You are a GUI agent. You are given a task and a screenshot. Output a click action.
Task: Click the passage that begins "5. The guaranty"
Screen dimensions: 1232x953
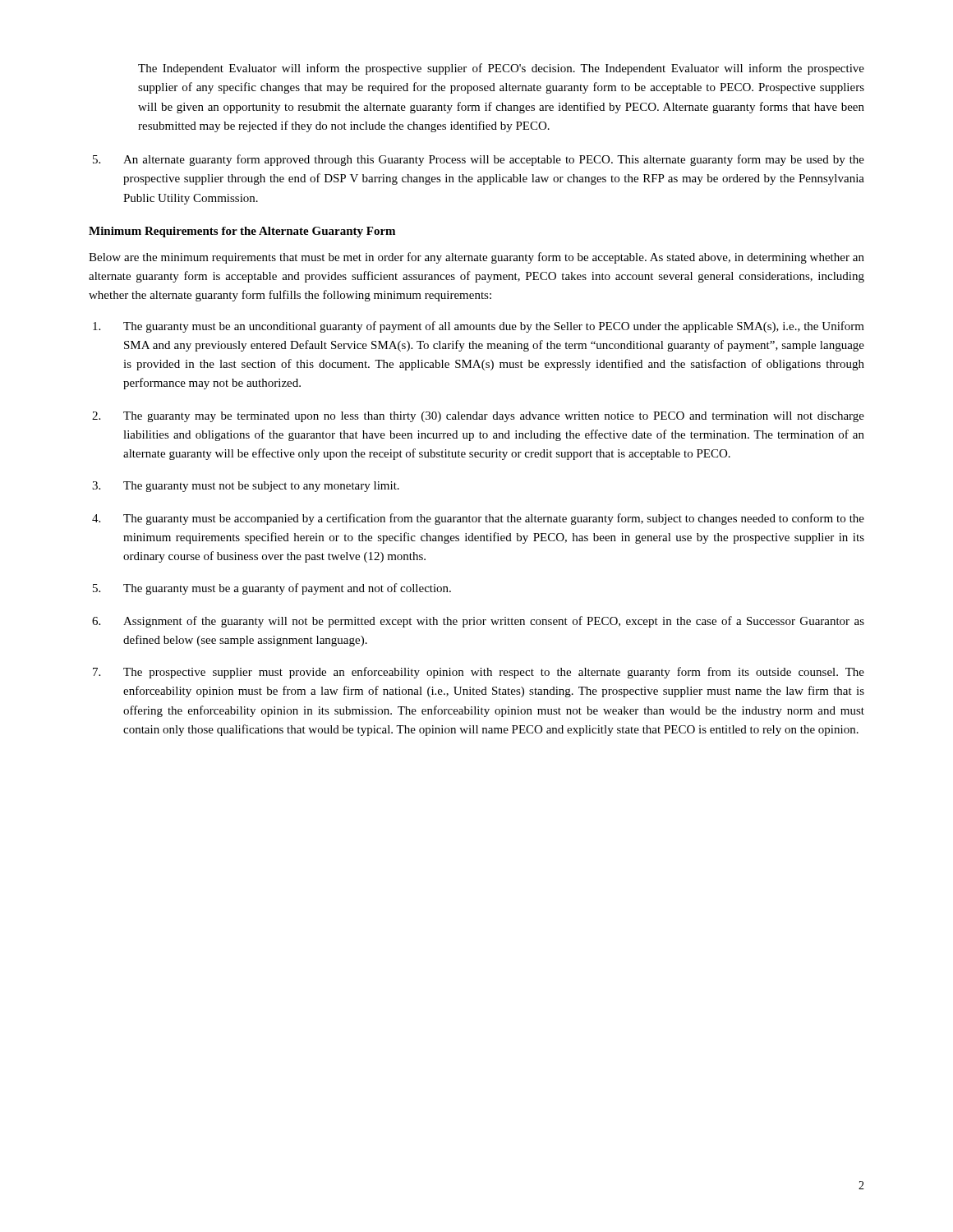coord(272,589)
